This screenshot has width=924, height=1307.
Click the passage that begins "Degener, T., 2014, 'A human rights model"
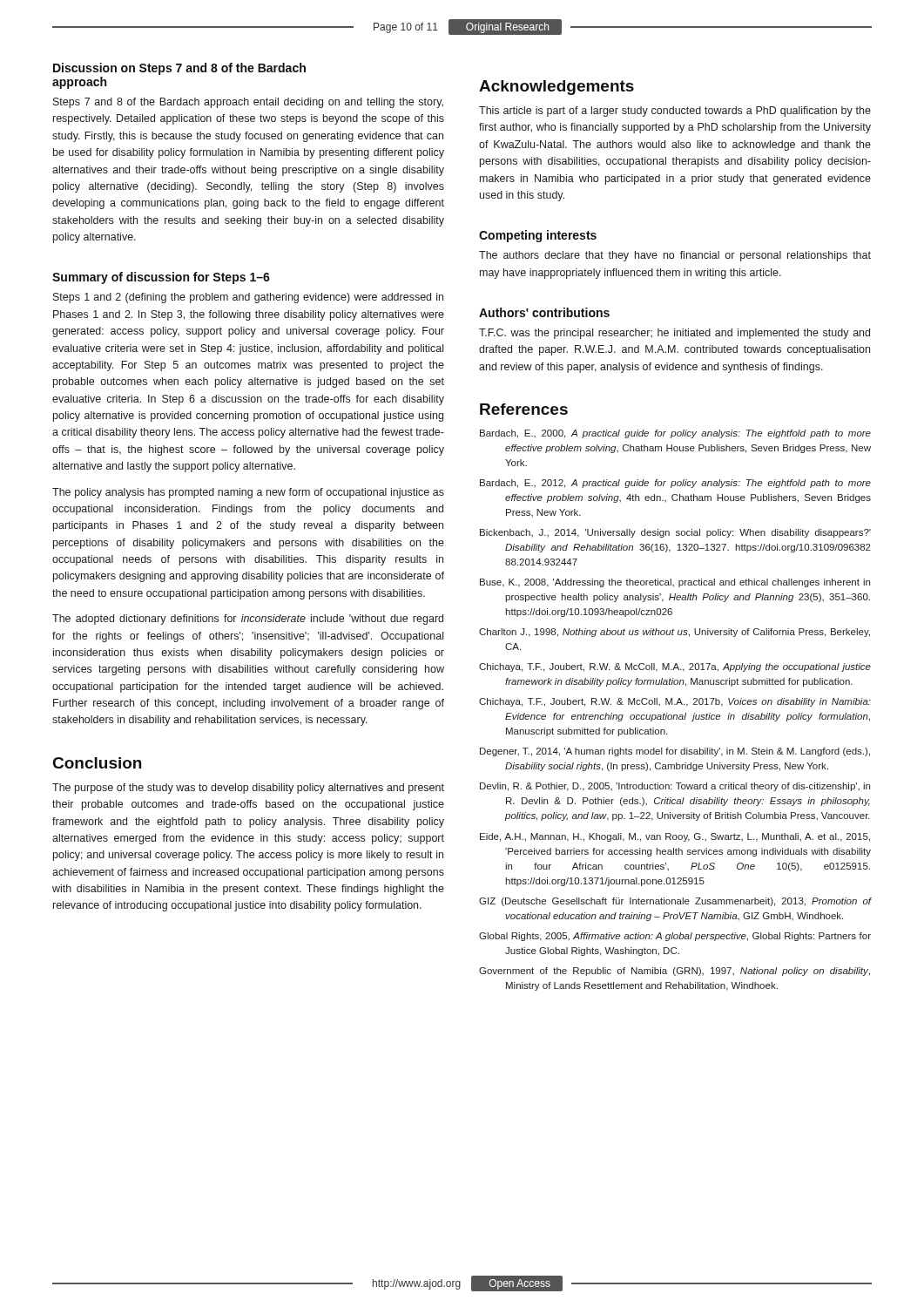point(675,759)
